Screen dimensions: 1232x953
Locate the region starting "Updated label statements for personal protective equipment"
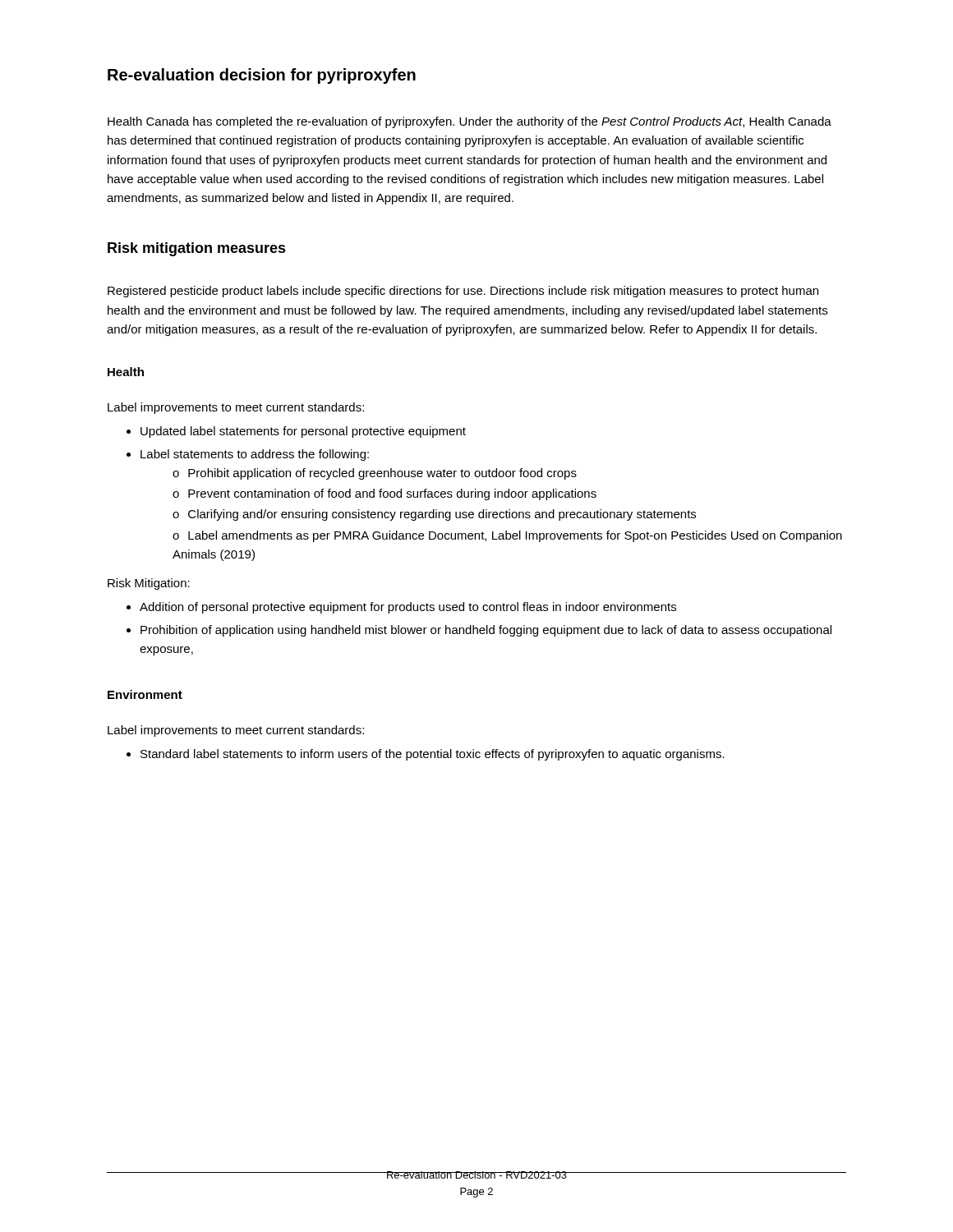point(476,431)
